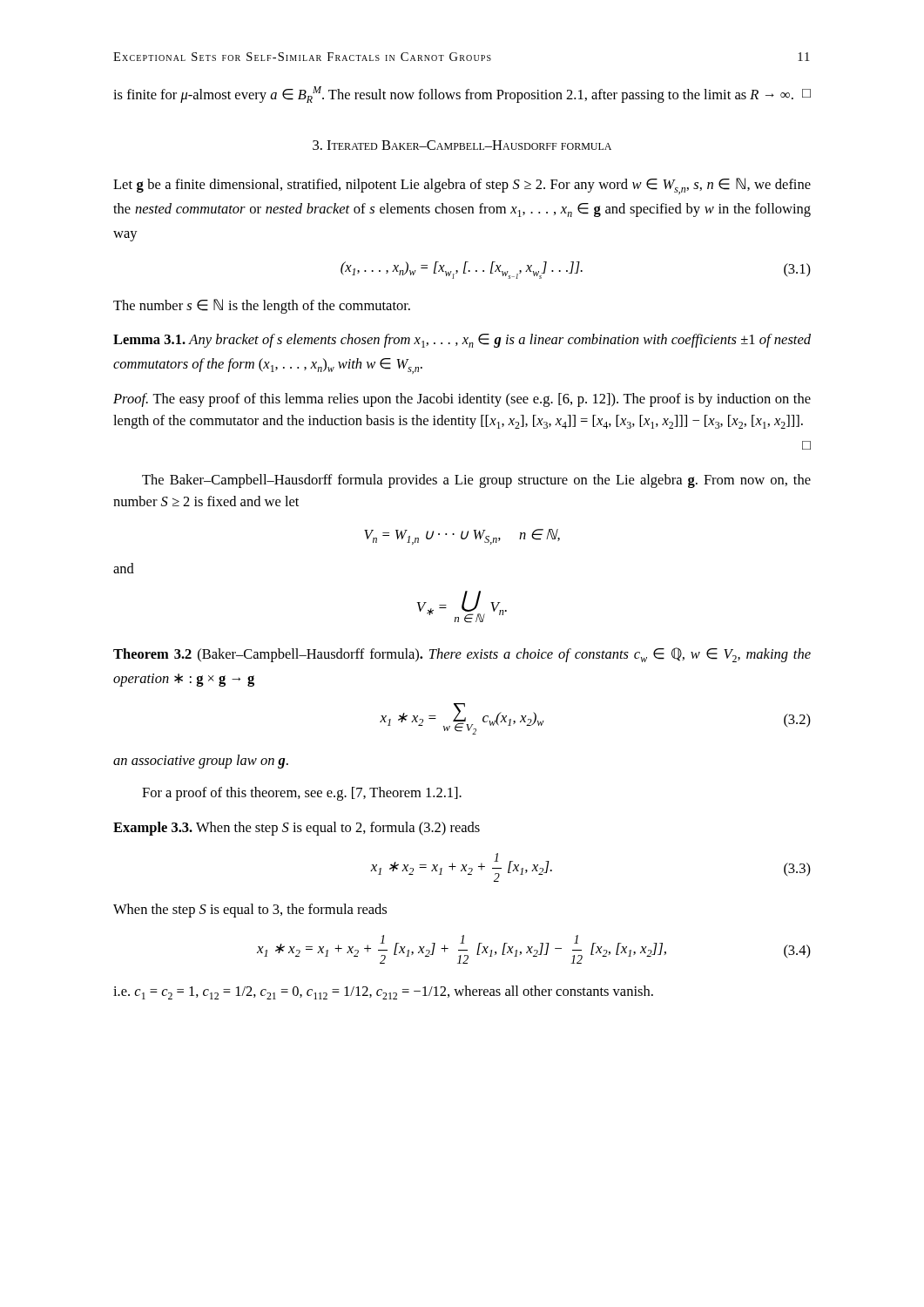Image resolution: width=924 pixels, height=1307 pixels.
Task: Click on the text block containing "Example 3.3. When the step S is"
Action: click(297, 827)
